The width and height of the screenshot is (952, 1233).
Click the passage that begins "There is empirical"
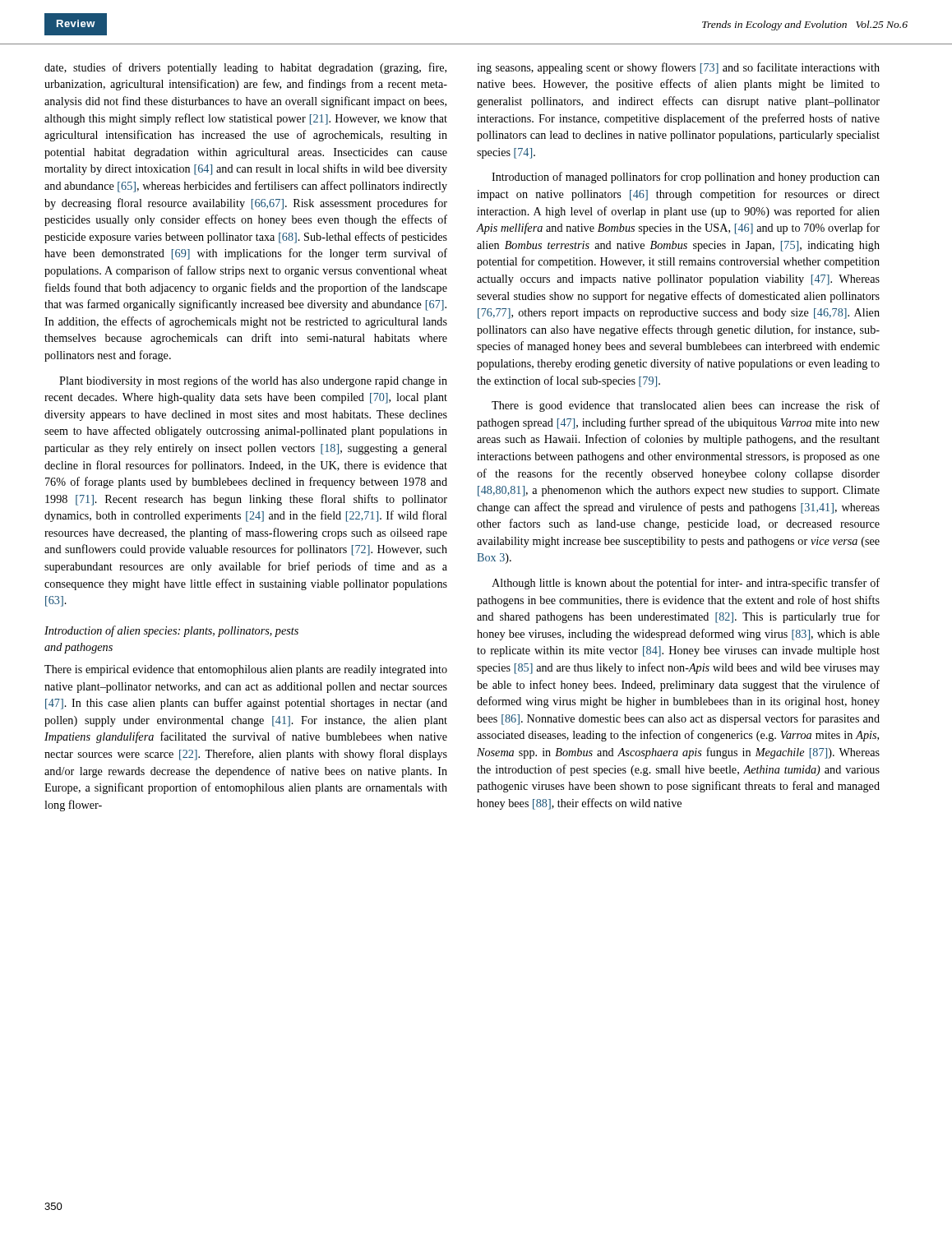pyautogui.click(x=246, y=737)
